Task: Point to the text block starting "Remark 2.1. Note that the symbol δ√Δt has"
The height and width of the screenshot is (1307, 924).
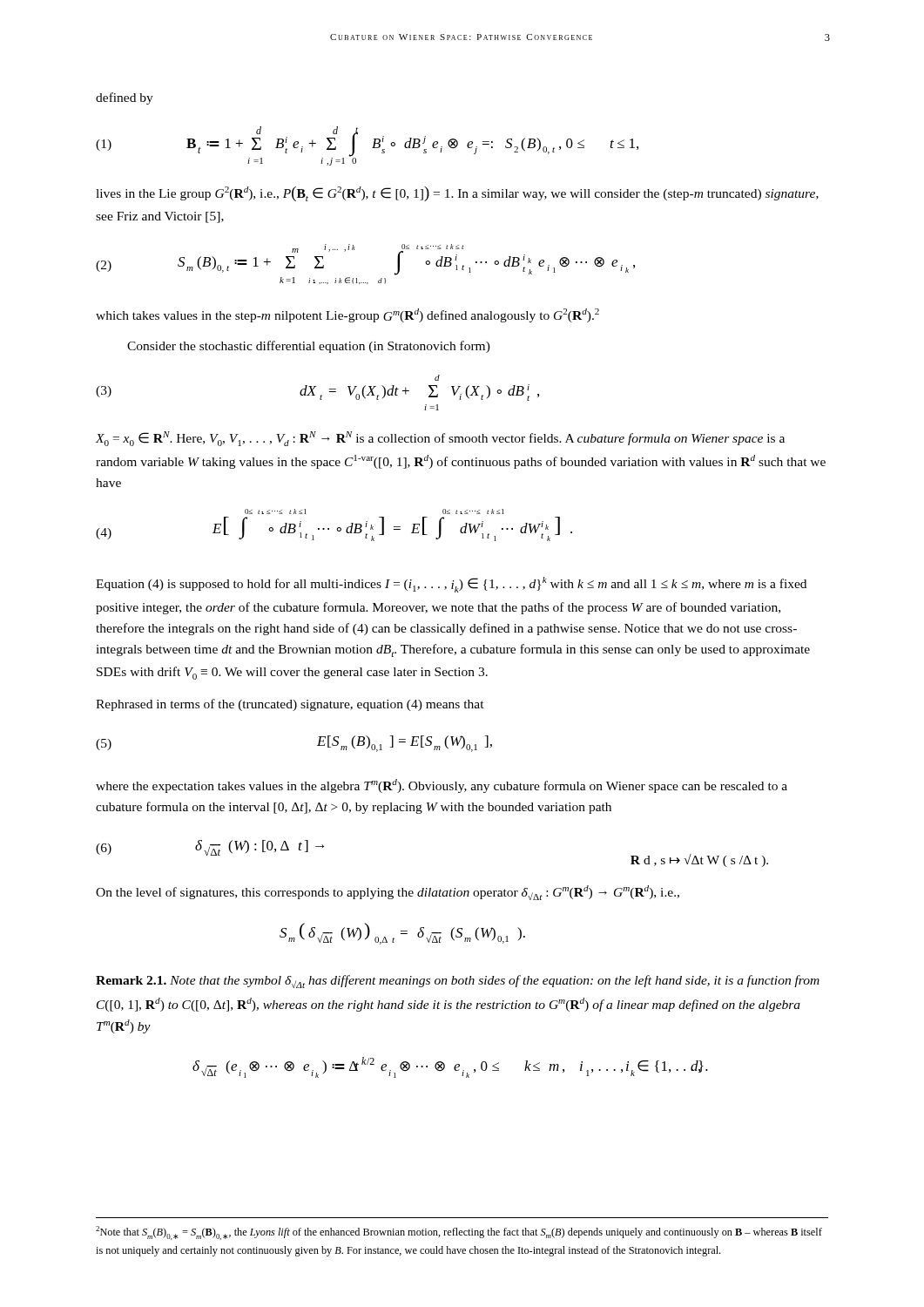Action: pyautogui.click(x=458, y=1003)
